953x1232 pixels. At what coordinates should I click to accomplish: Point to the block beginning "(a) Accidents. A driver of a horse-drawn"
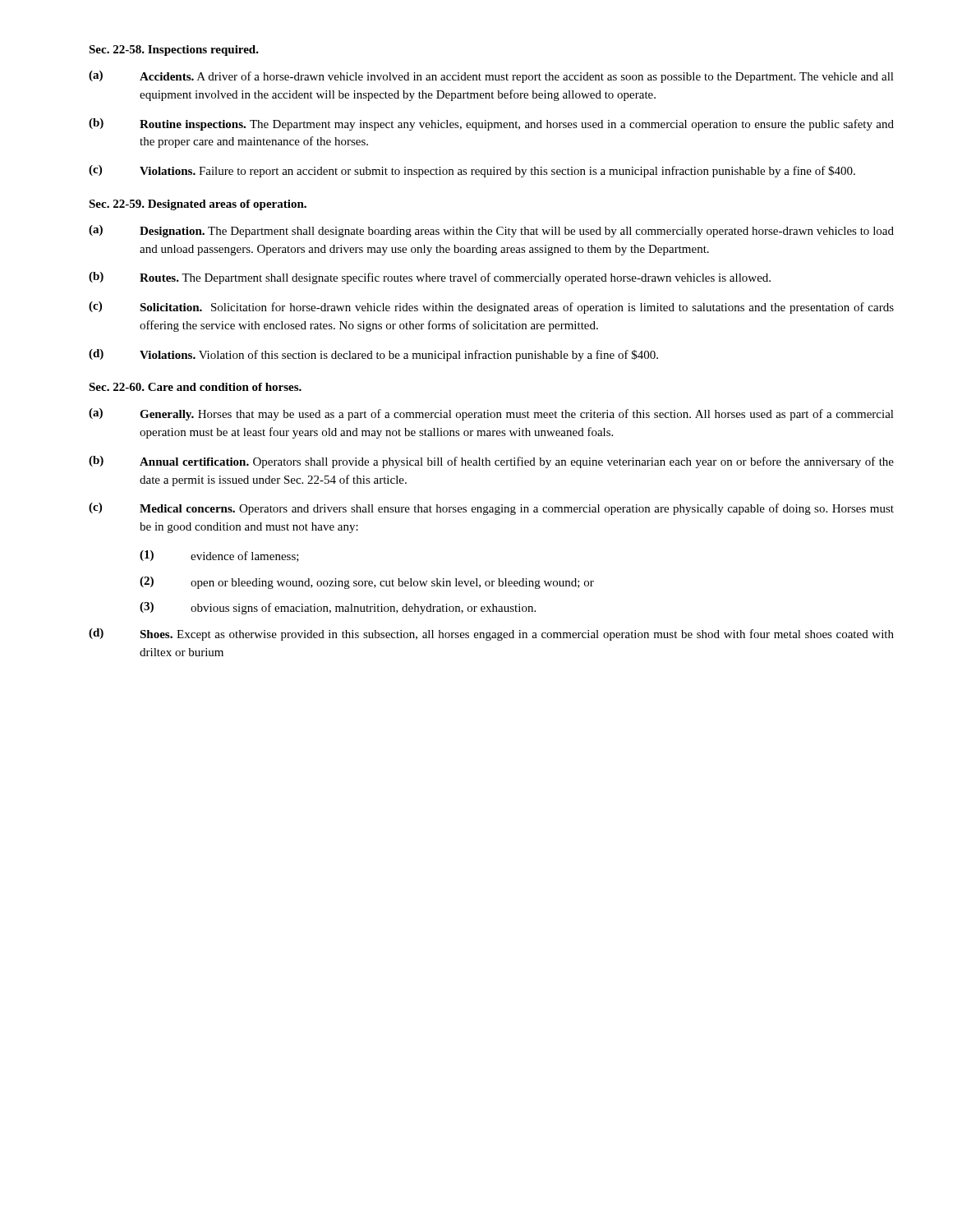pos(491,86)
